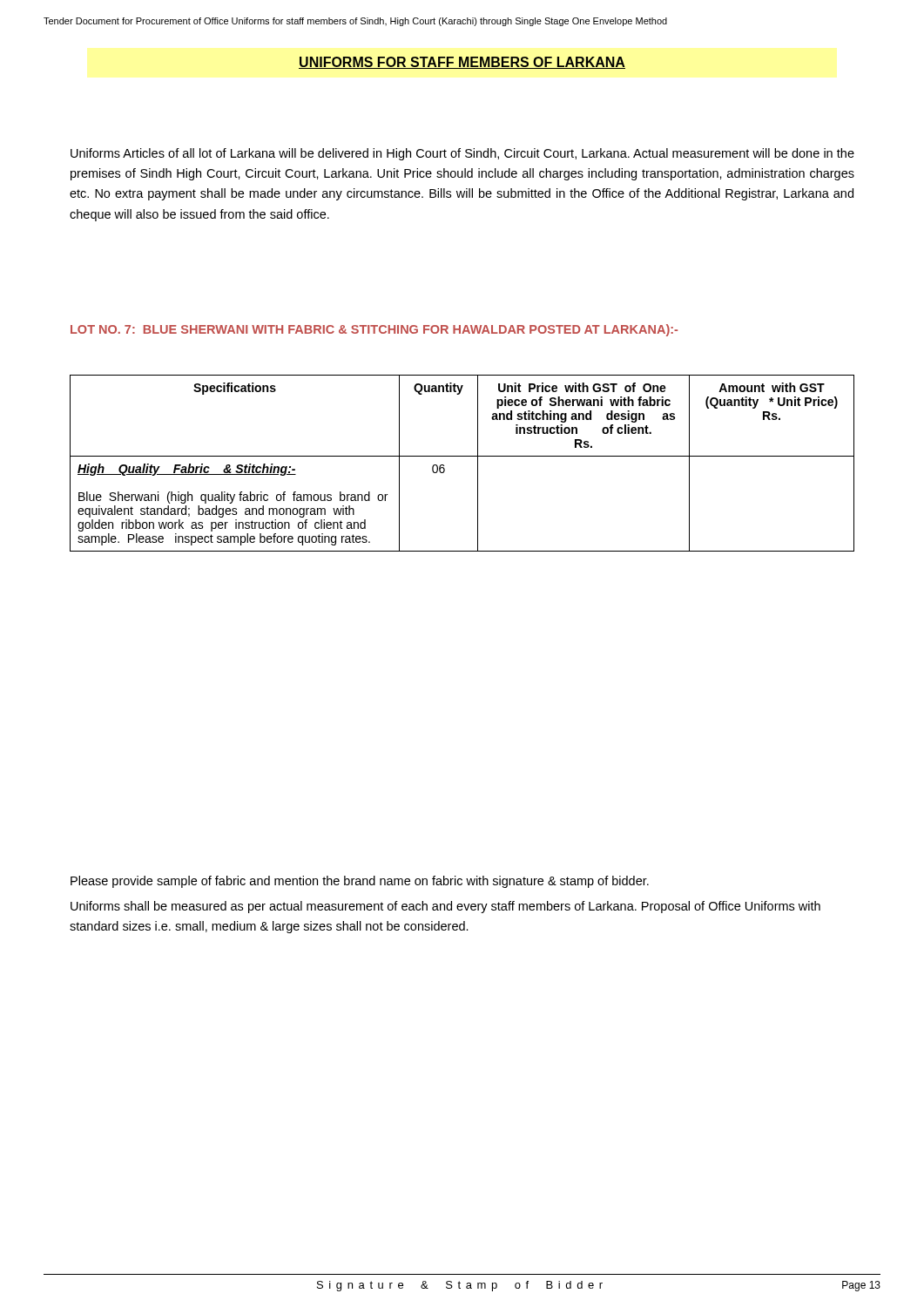Click on the passage starting "LOT NO. 7: BLUE SHERWANI WITH FABRIC"

[374, 329]
